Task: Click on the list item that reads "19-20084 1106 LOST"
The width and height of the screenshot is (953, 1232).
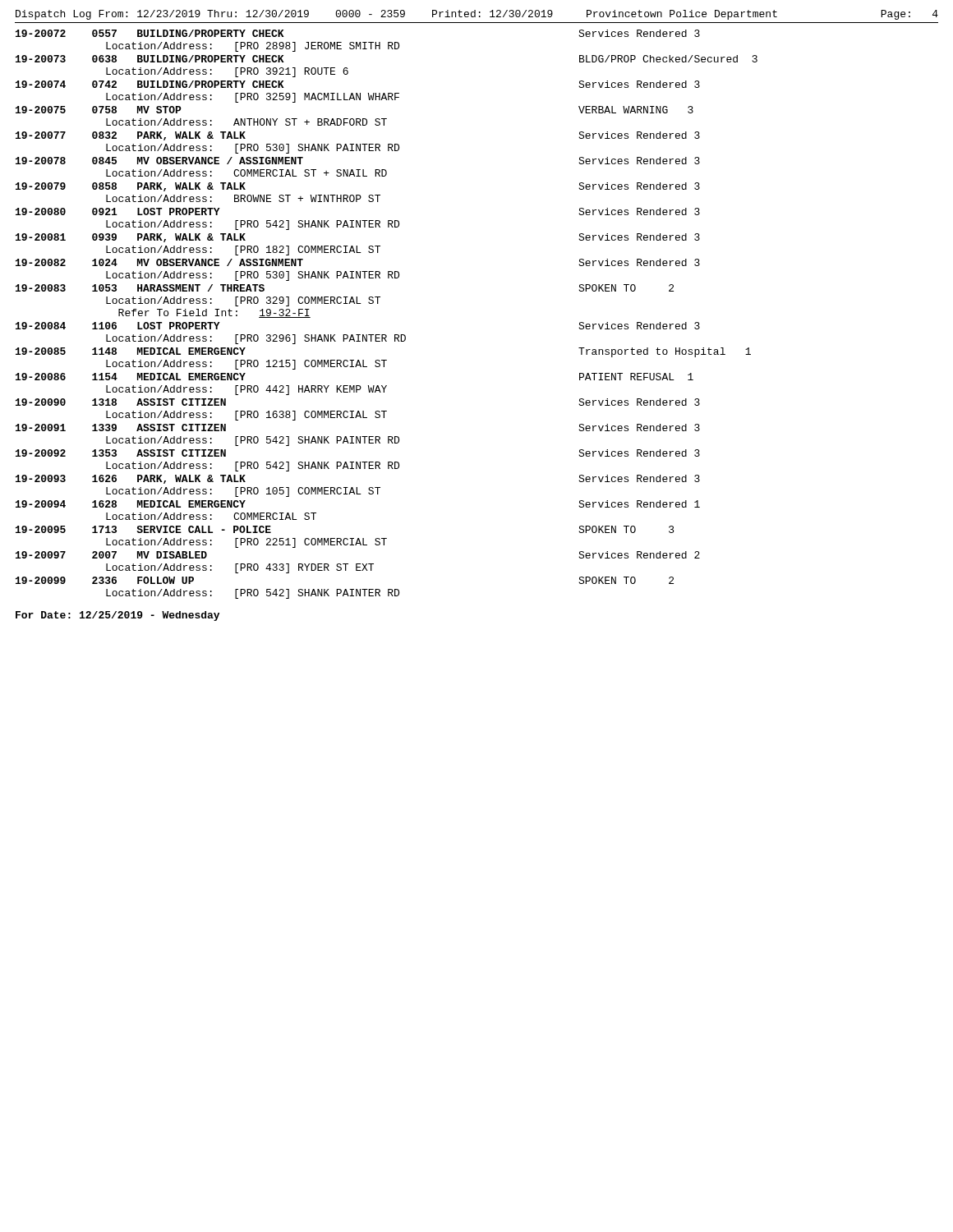Action: [x=358, y=333]
